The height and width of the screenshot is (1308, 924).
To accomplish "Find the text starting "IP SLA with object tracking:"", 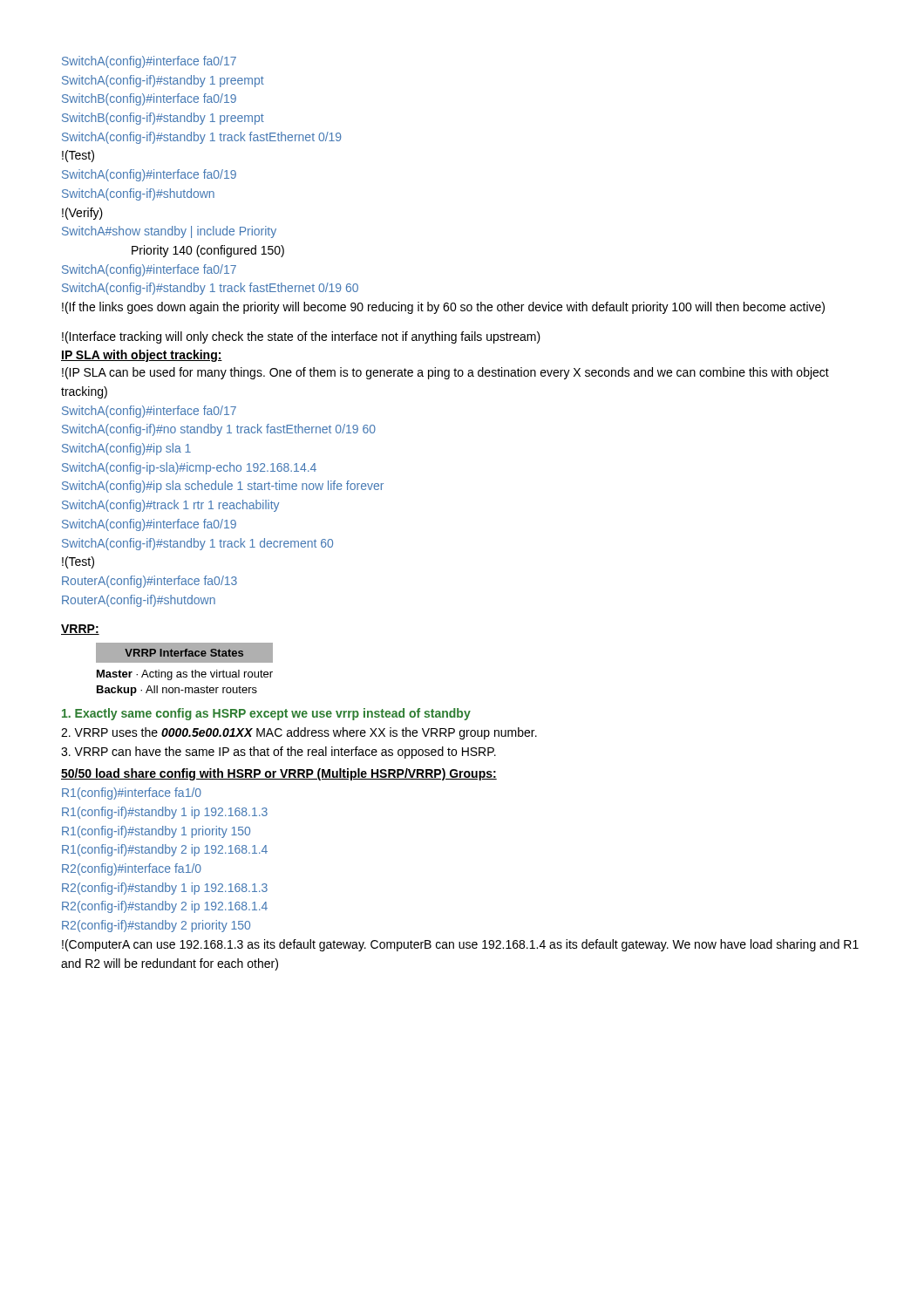I will pyautogui.click(x=141, y=355).
